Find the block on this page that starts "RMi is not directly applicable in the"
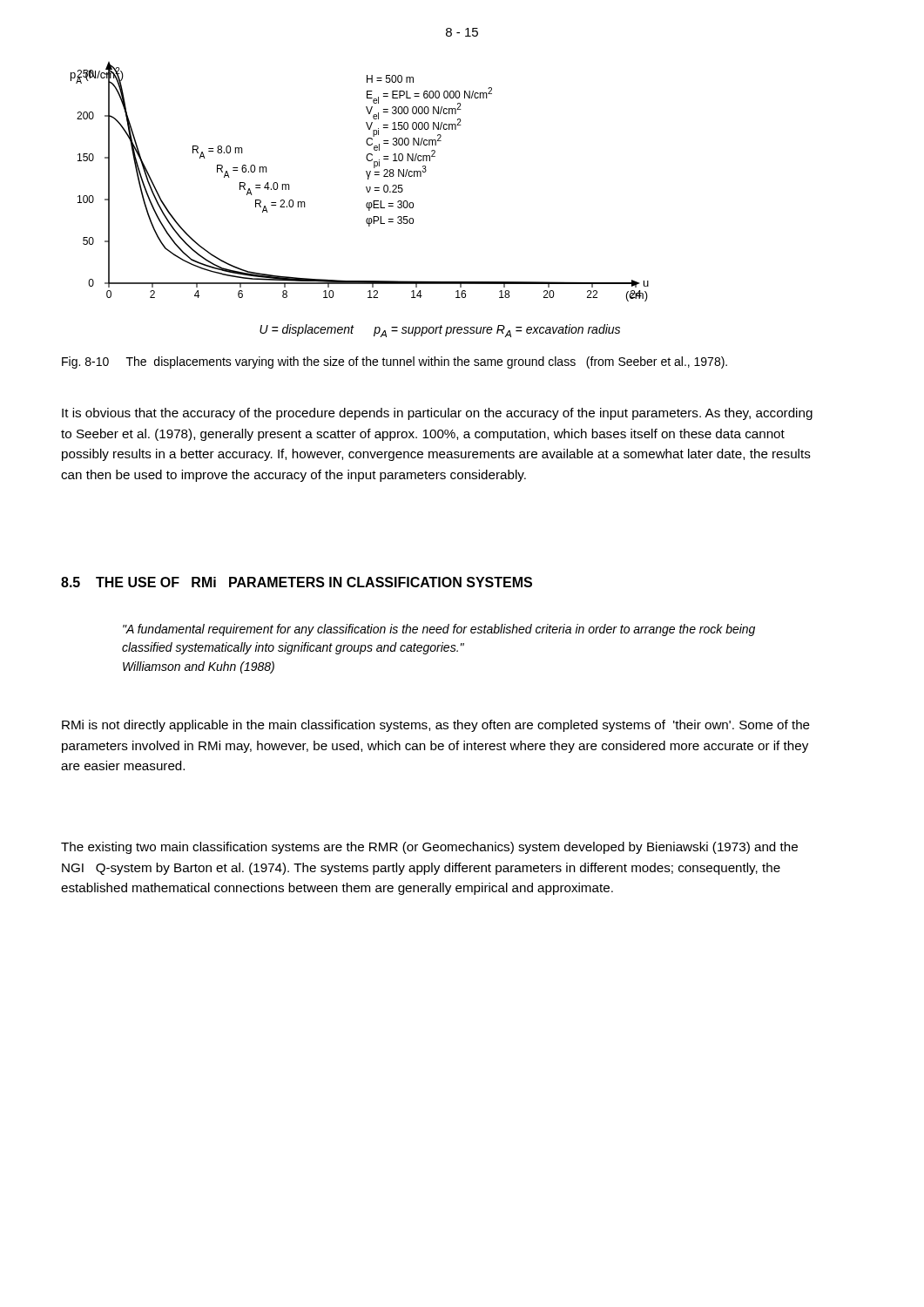This screenshot has height=1307, width=924. (435, 745)
